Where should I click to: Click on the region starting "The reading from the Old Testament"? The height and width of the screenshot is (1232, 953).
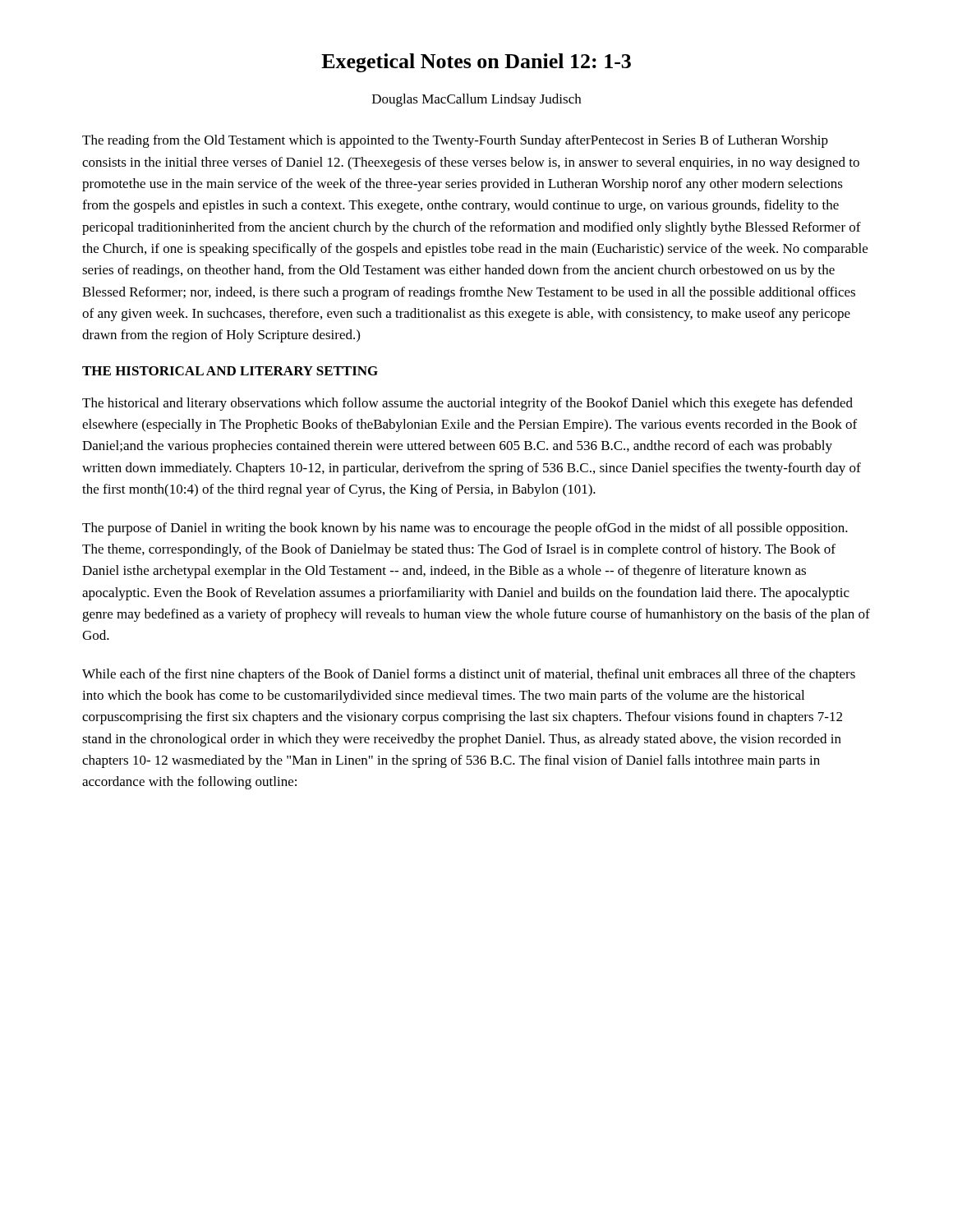[x=475, y=238]
